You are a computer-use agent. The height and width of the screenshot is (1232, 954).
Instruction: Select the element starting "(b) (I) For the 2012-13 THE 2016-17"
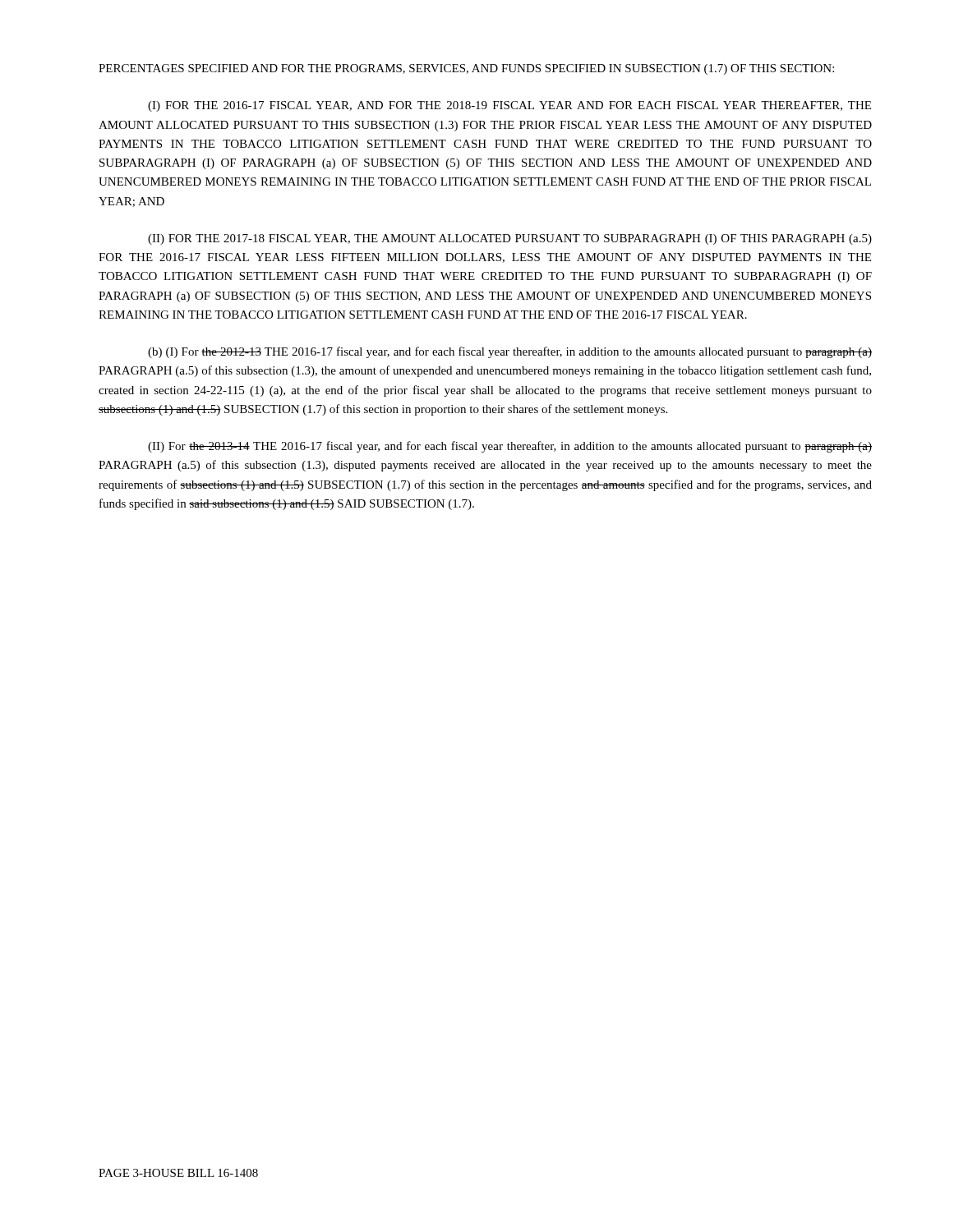click(485, 381)
